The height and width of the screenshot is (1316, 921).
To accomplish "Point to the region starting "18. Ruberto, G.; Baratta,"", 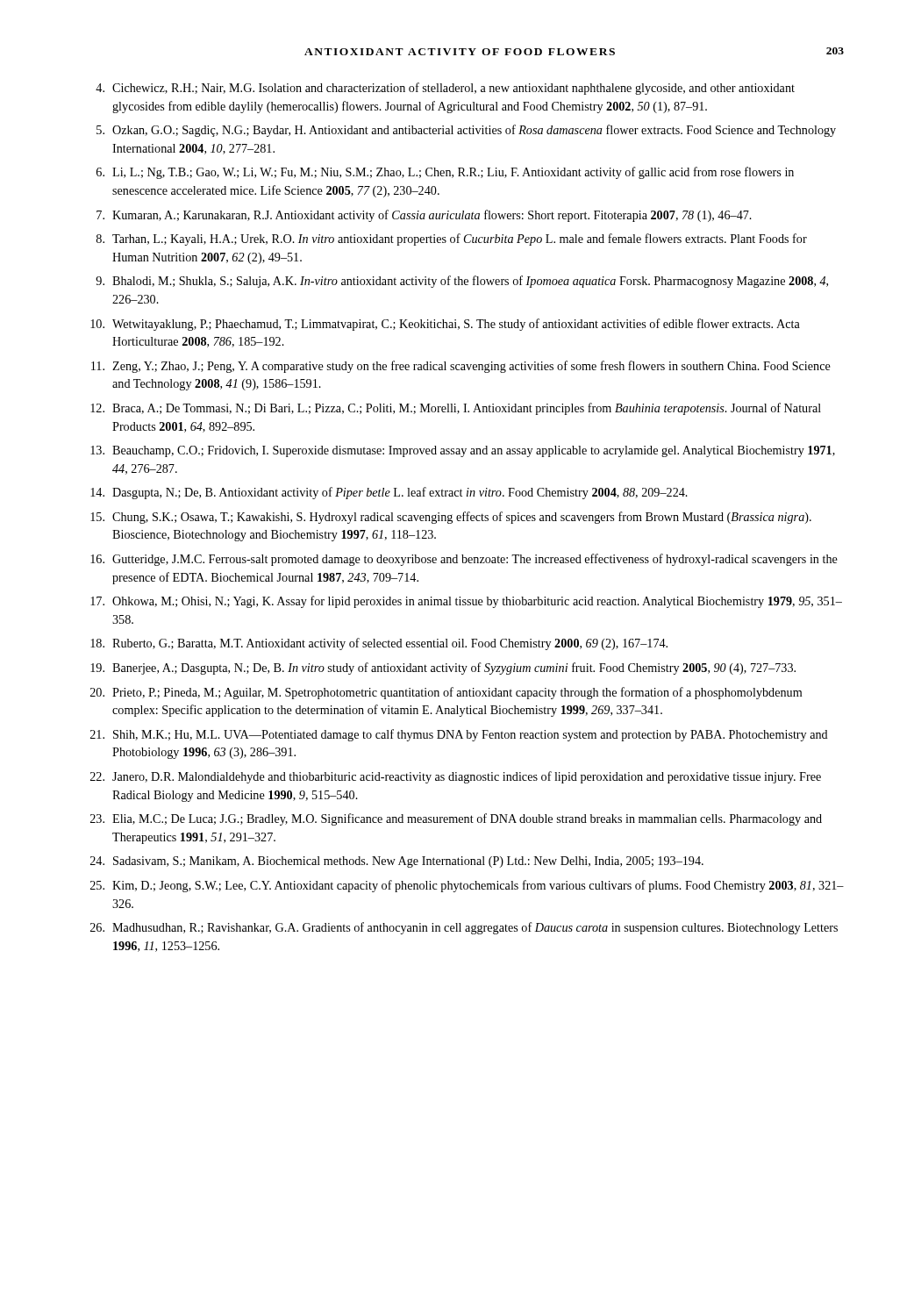I will [460, 644].
